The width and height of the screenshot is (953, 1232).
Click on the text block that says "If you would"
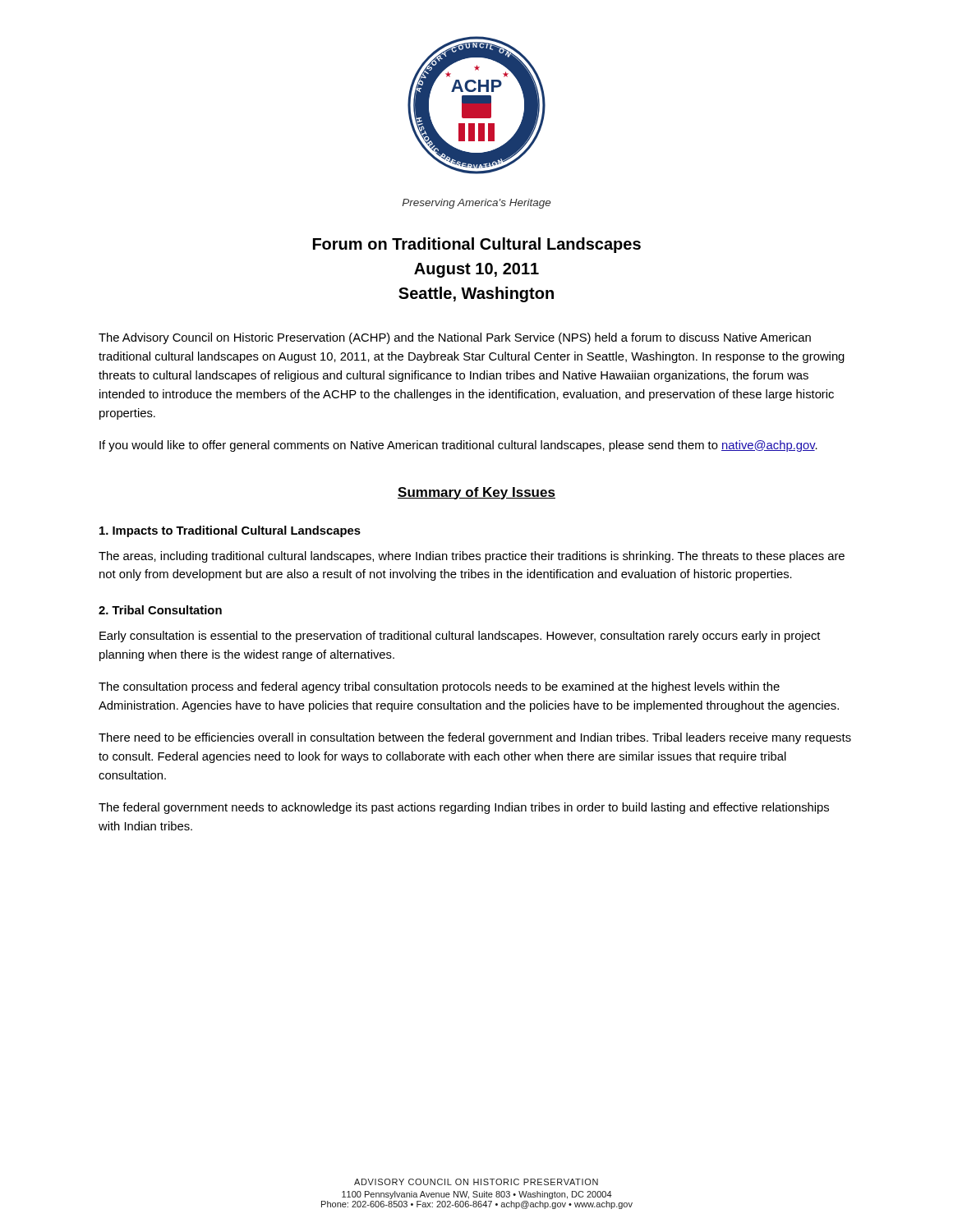pyautogui.click(x=458, y=445)
